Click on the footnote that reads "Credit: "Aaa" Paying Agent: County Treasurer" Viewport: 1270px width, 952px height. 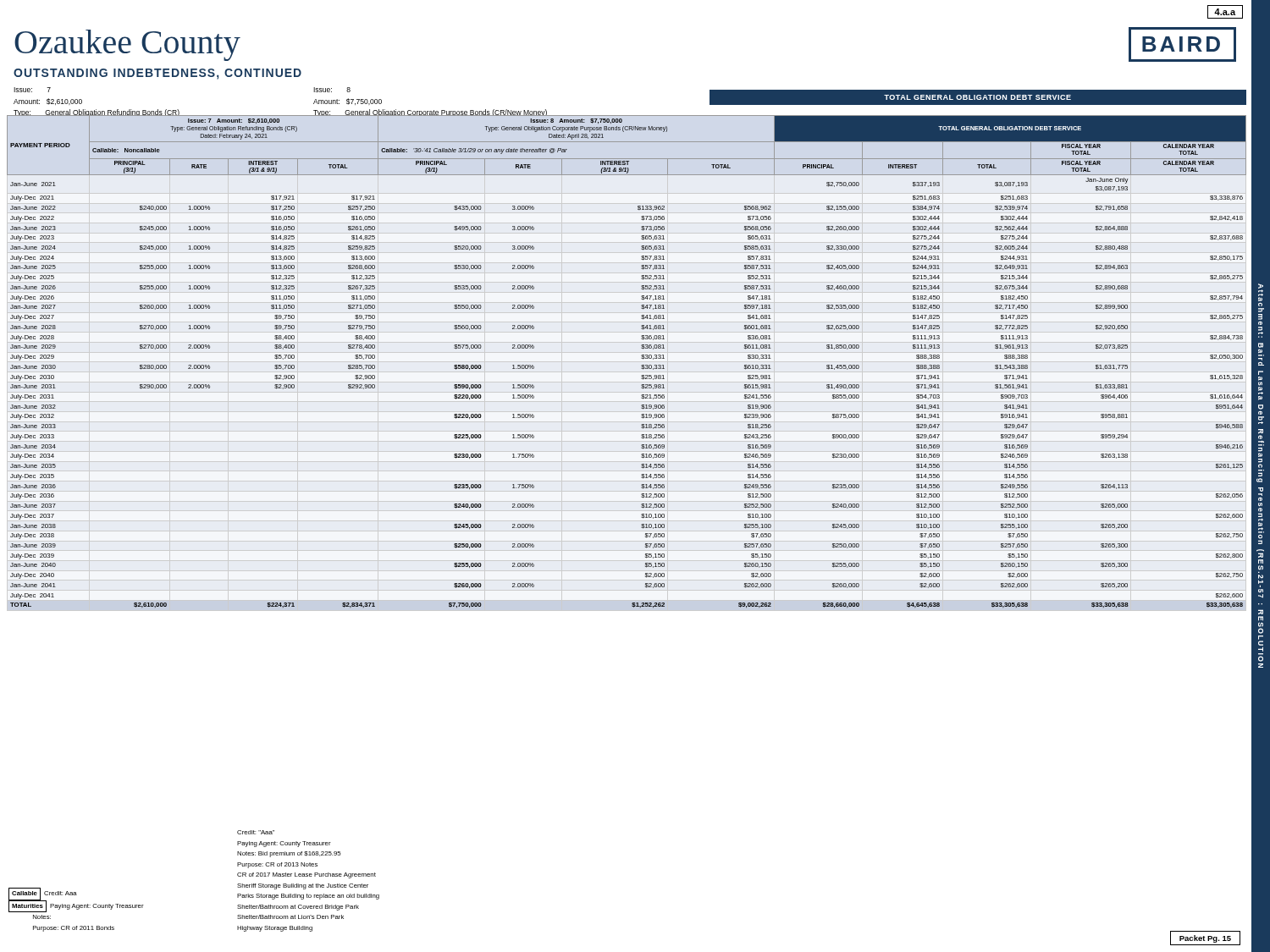pyautogui.click(x=308, y=880)
